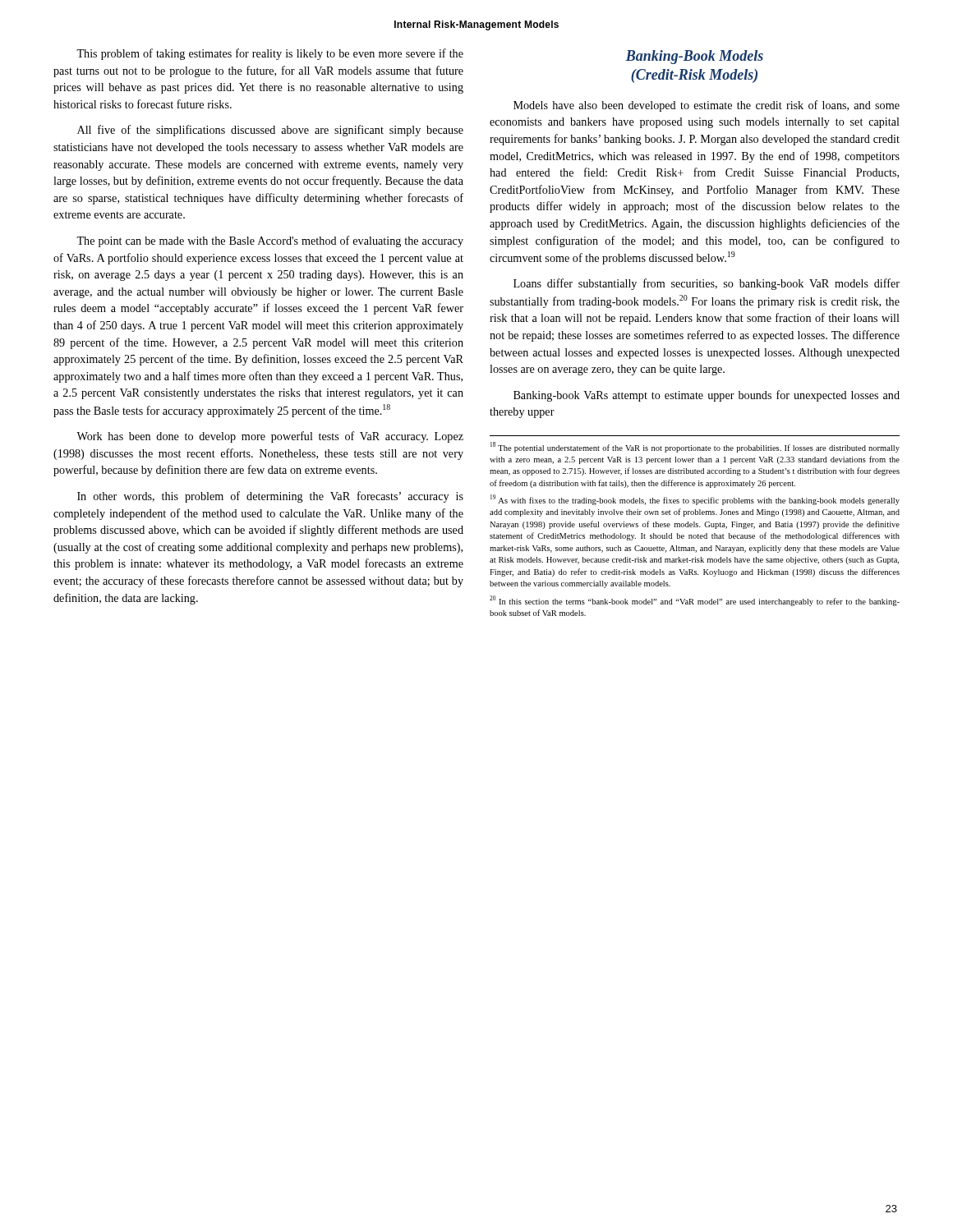
Task: Navigate to the text starting "Models have also been developed"
Action: (695, 181)
